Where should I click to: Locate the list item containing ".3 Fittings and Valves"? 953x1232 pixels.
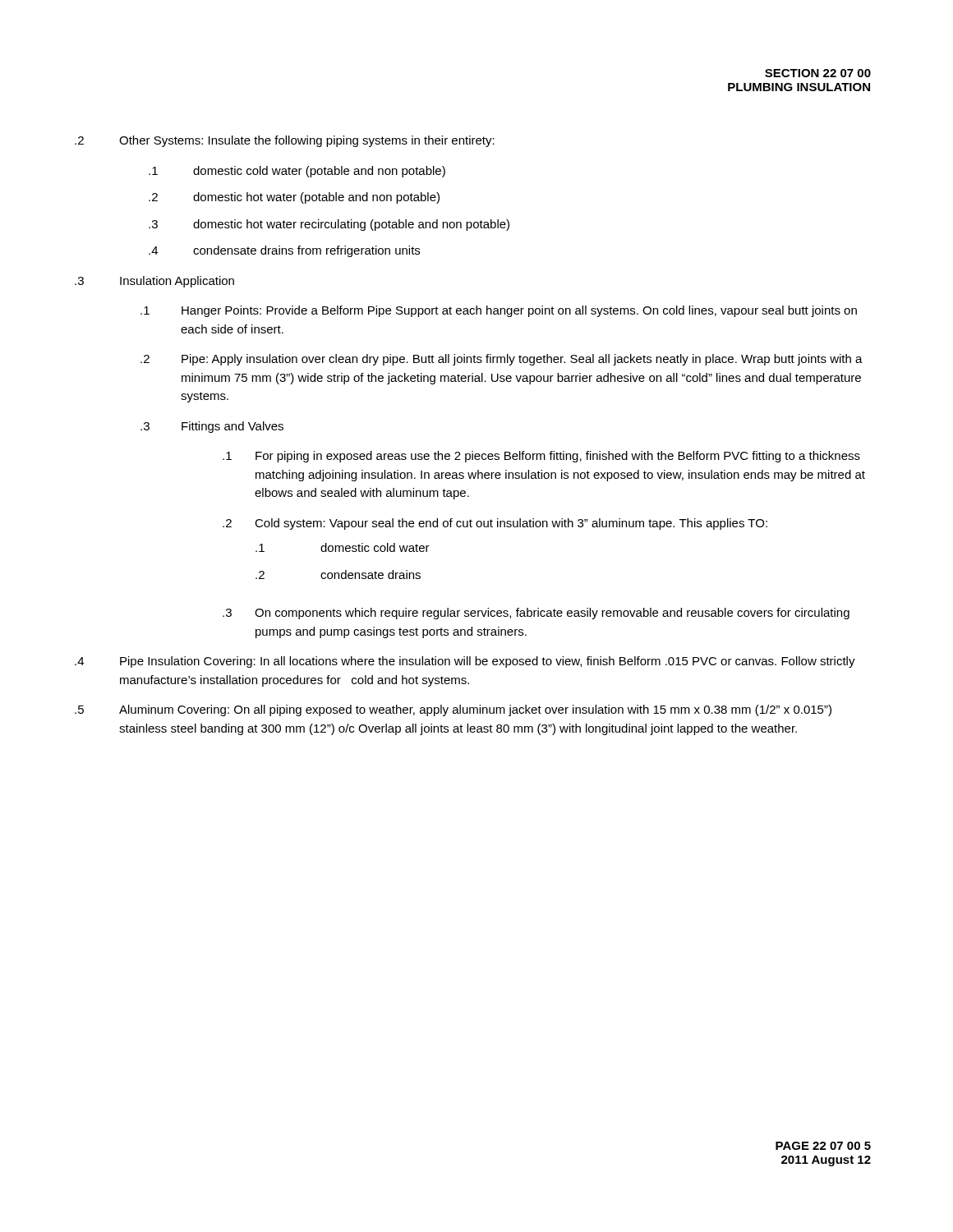[212, 427]
